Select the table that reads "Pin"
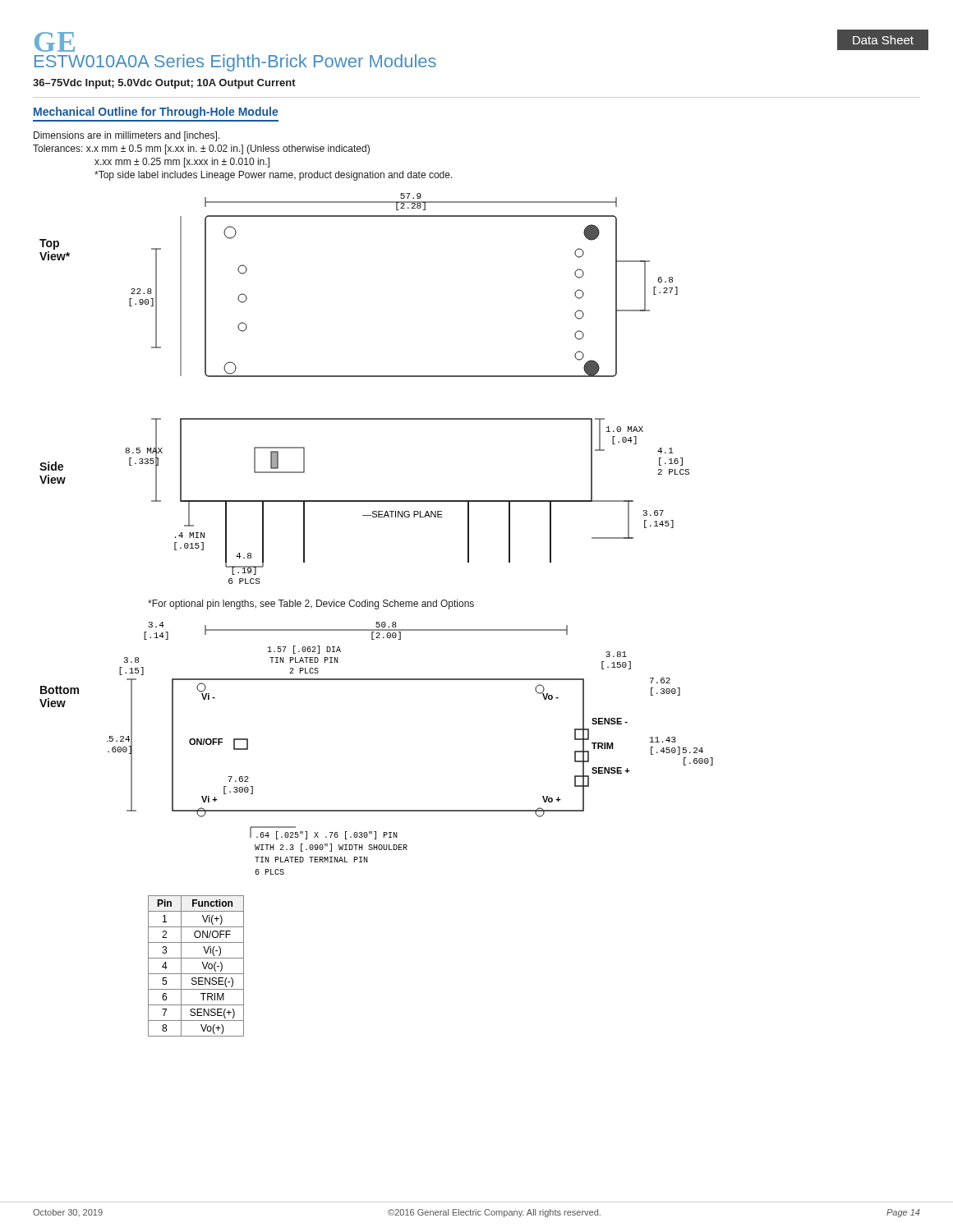 (196, 966)
